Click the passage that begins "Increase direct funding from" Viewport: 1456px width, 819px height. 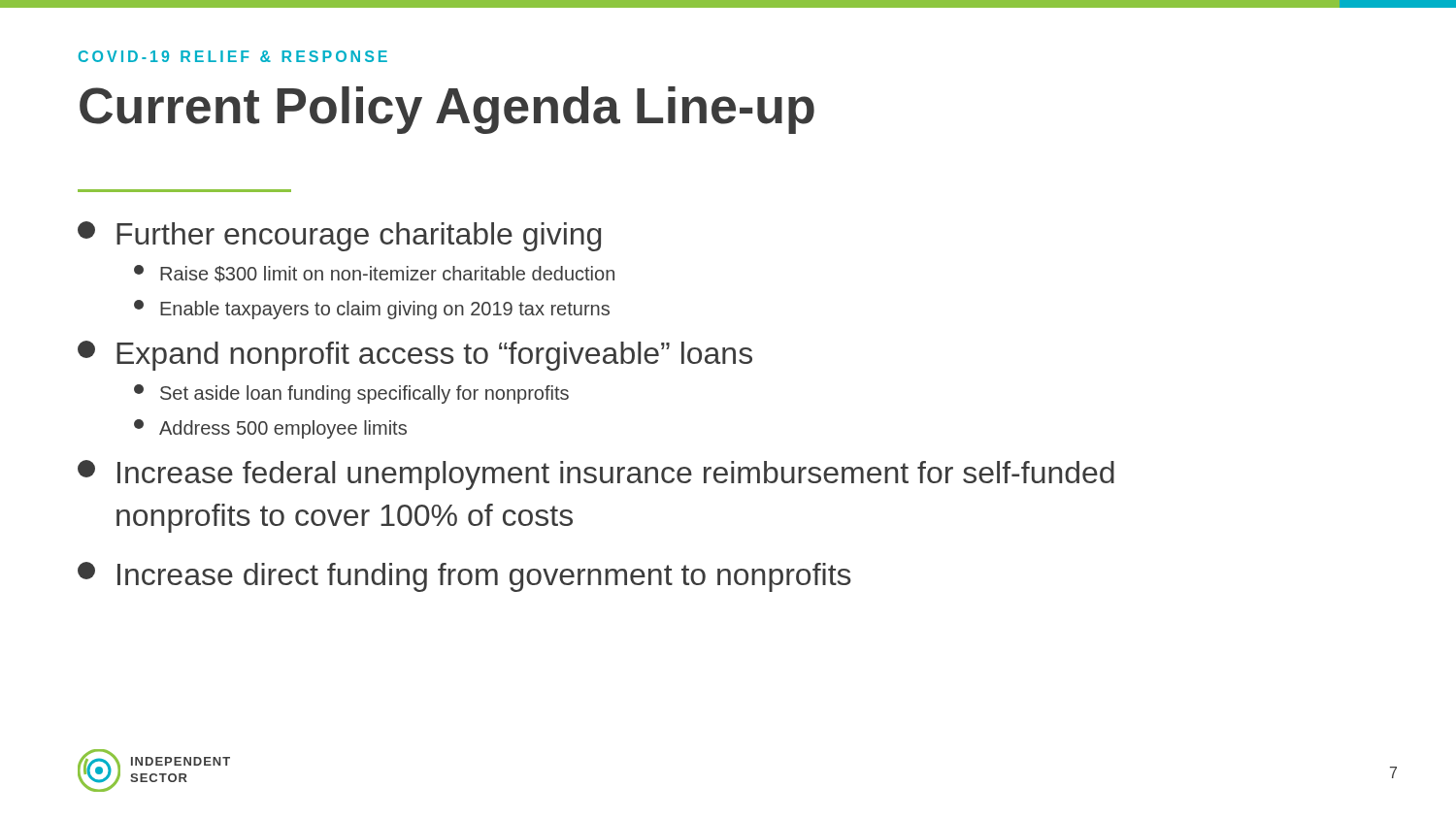point(465,575)
